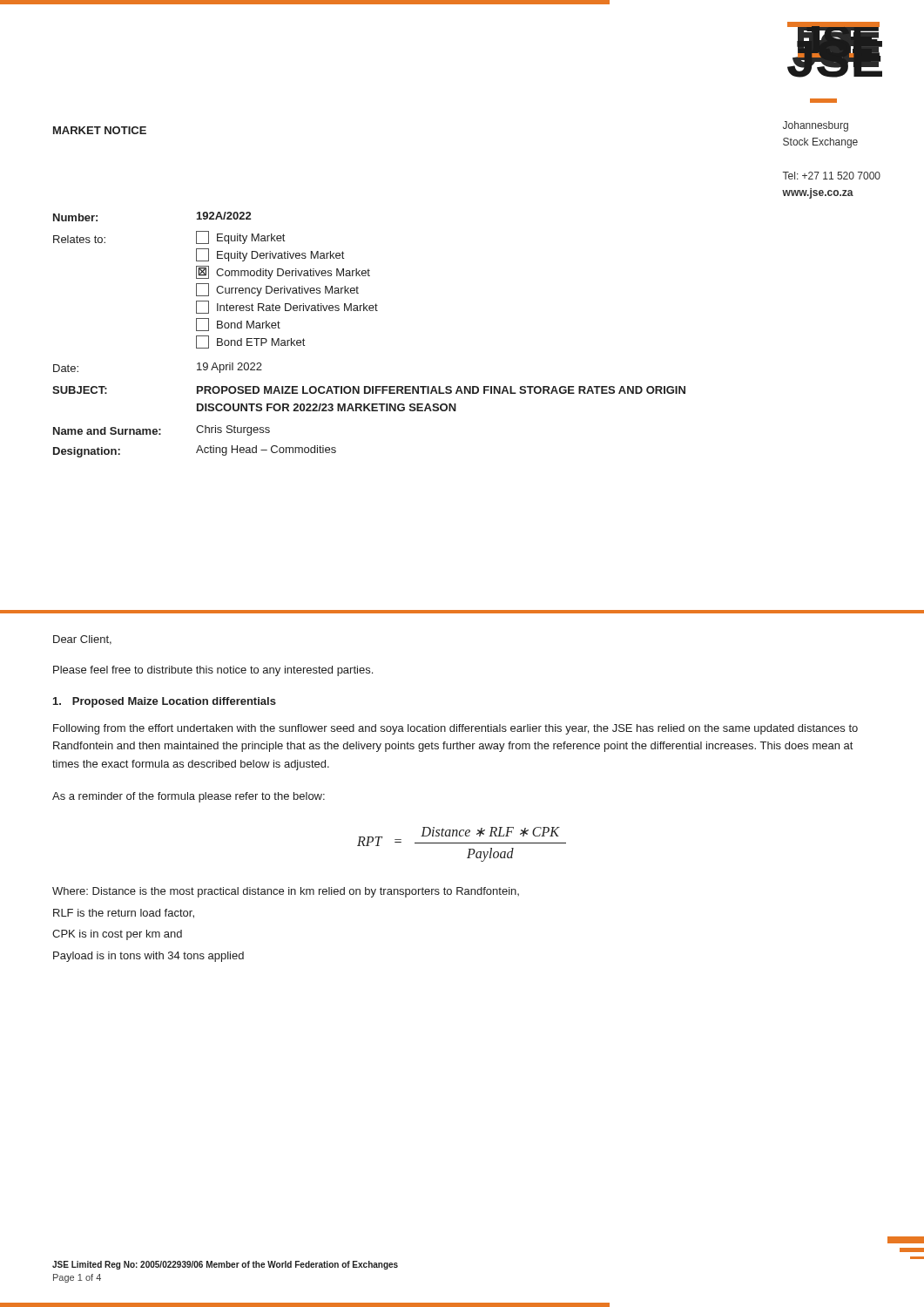The image size is (924, 1307).
Task: Find the block on this page that starts "SUBJECT: PROPOSED MAIZE LOCATION DIFFERENTIALS AND FINAL"
Action: [462, 399]
